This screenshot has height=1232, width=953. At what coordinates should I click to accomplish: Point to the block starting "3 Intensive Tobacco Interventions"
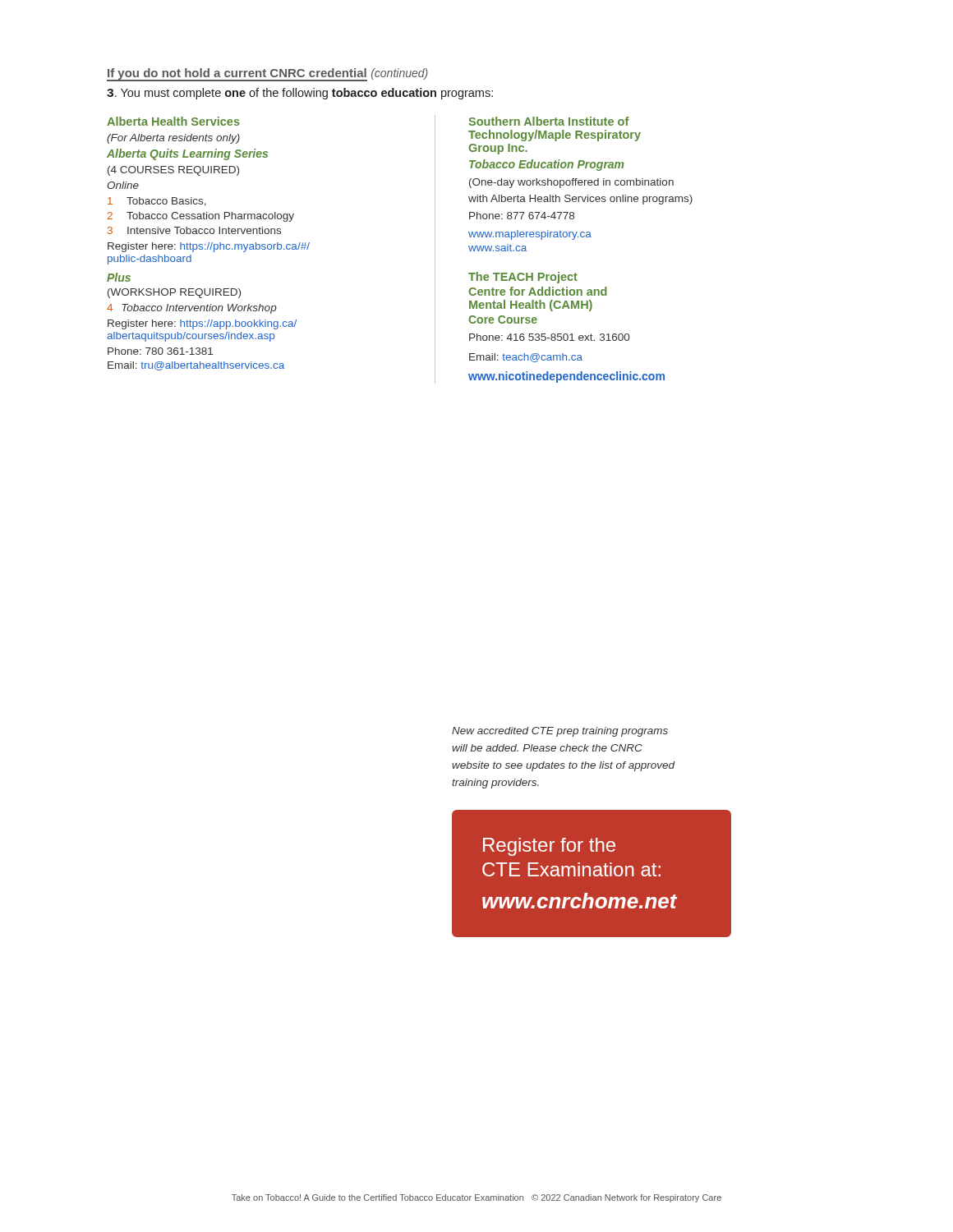point(254,230)
